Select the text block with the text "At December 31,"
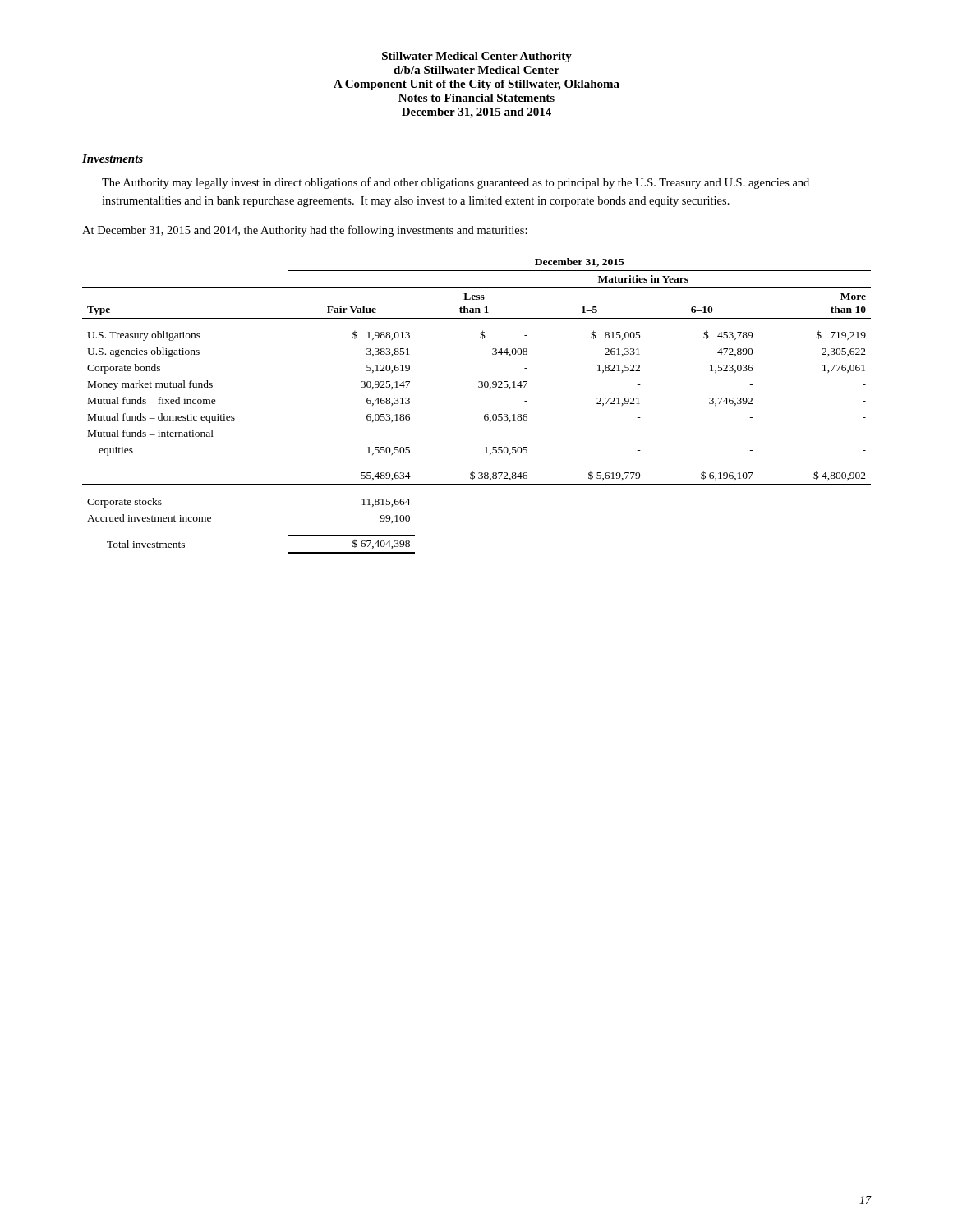953x1232 pixels. [305, 230]
